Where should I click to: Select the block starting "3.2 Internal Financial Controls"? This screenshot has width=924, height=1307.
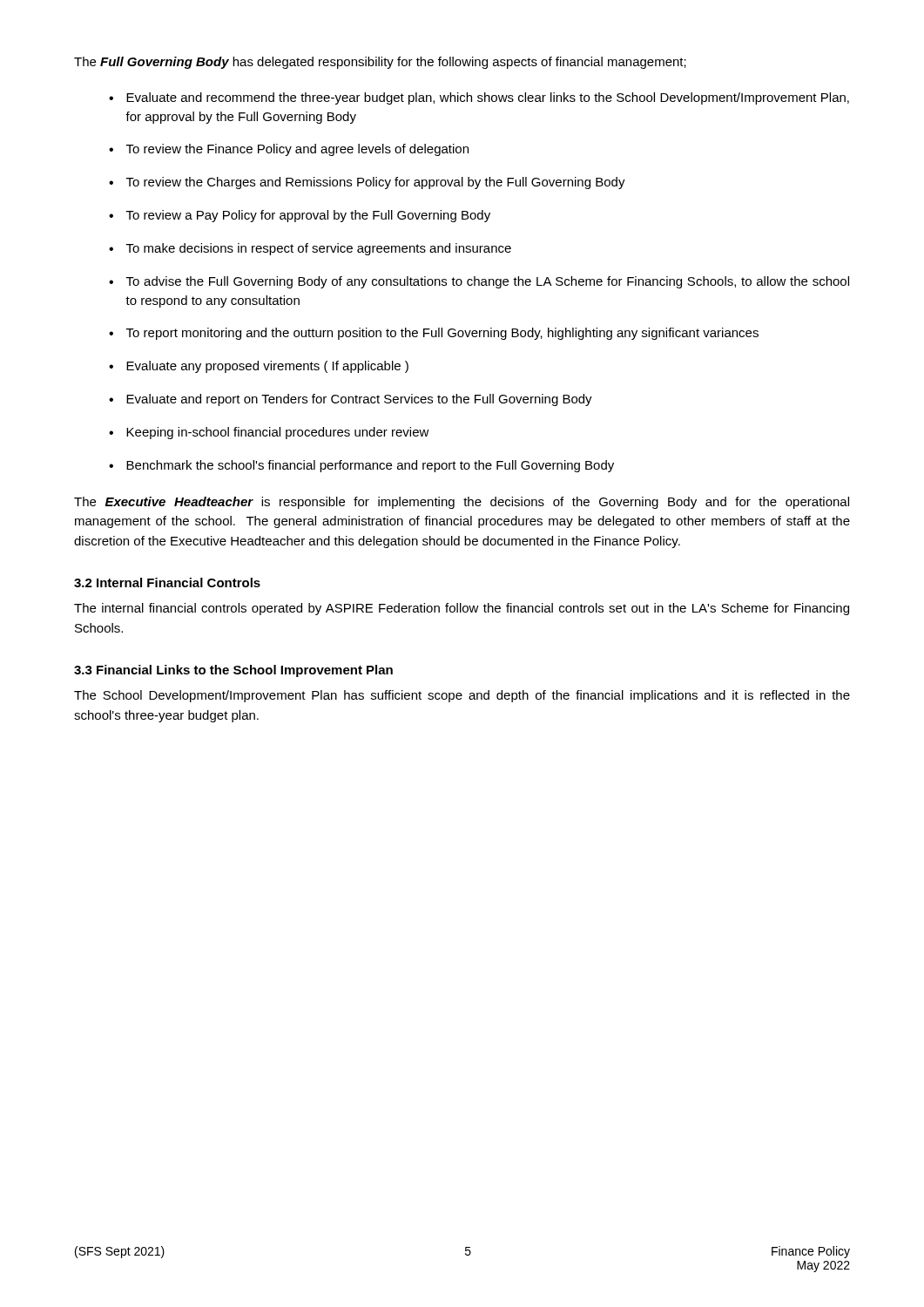167,582
